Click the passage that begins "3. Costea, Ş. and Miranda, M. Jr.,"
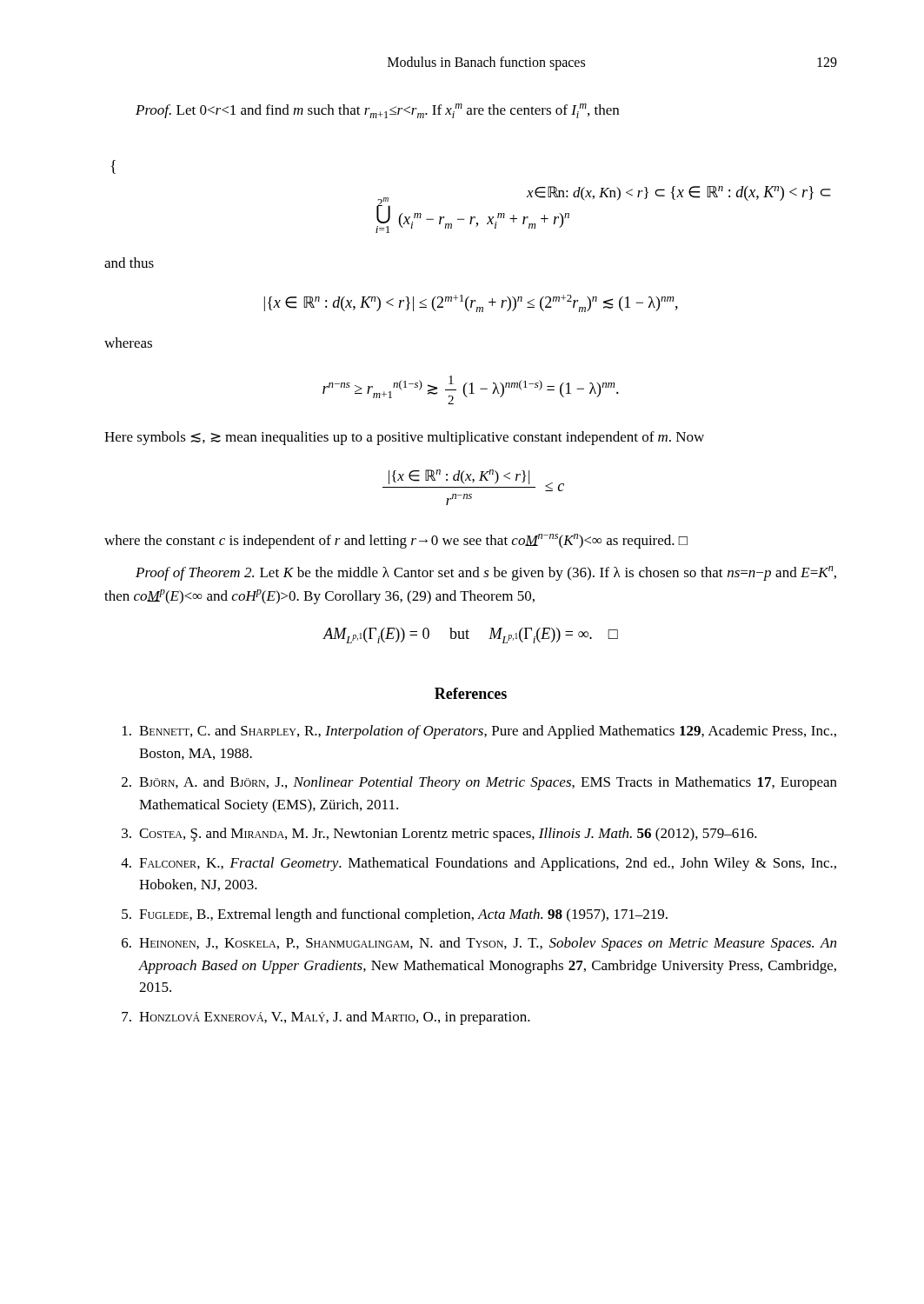The image size is (924, 1304). (471, 834)
